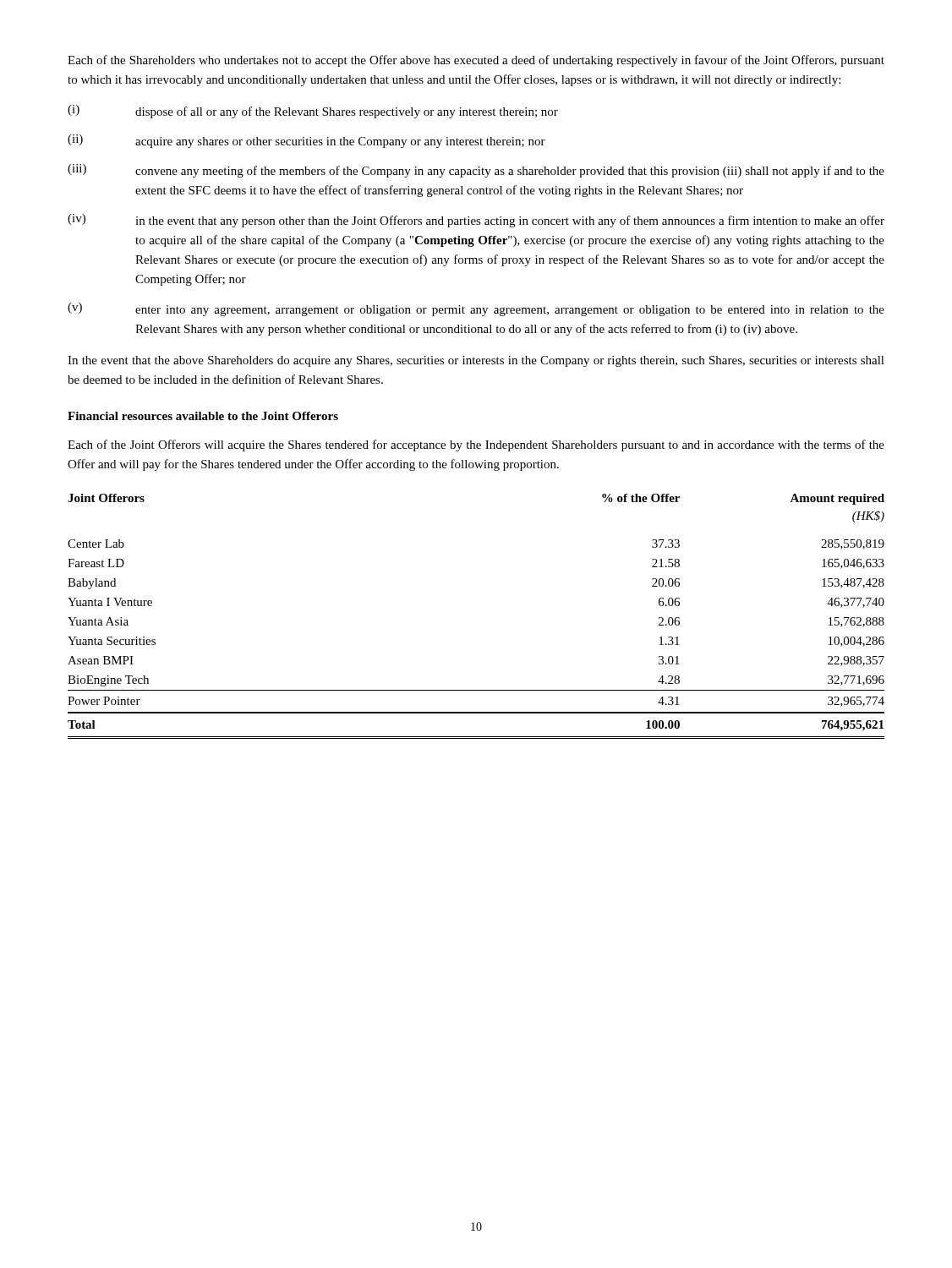
Task: Select the text starting "(i) dispose of all"
Action: (x=476, y=112)
